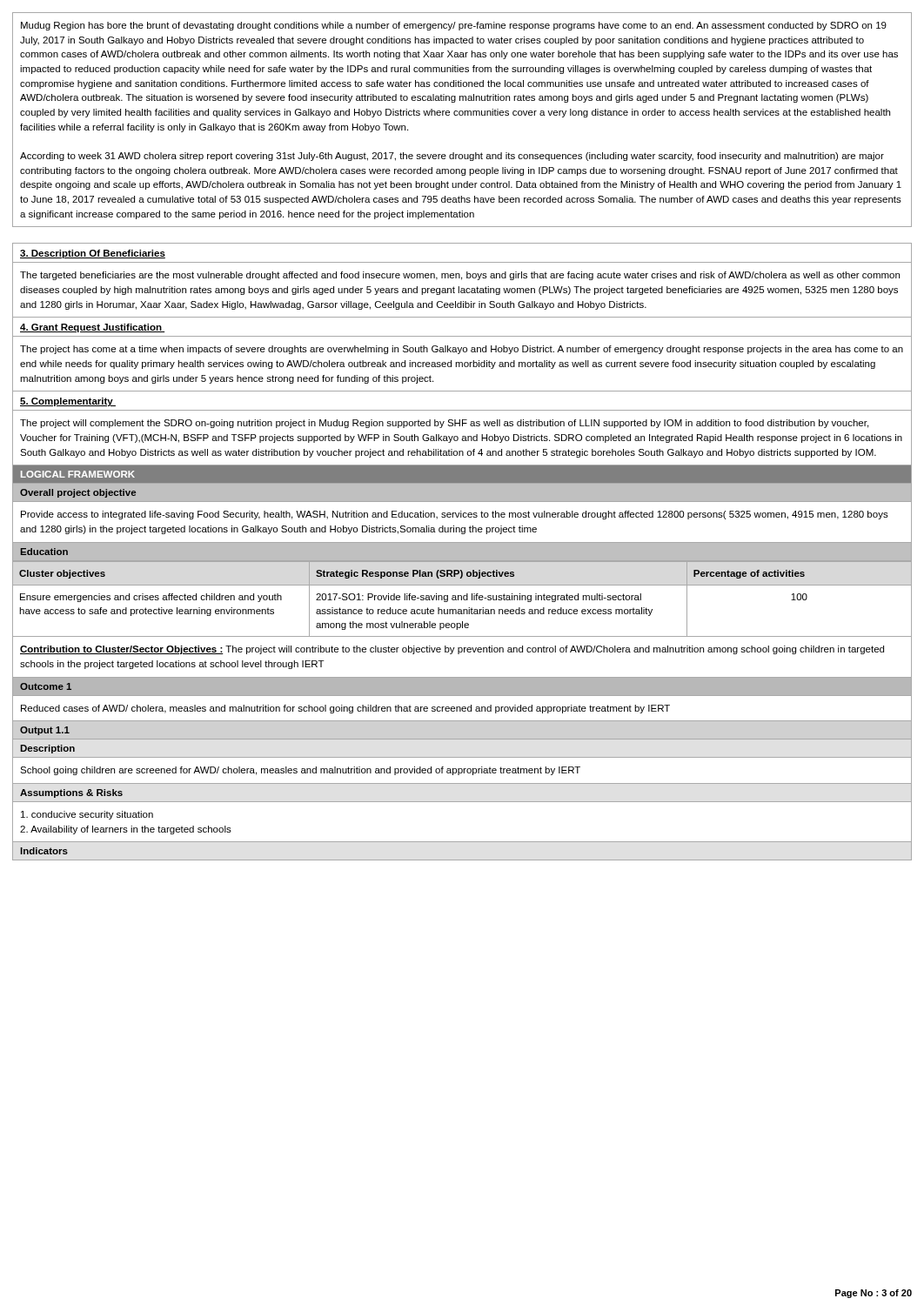The width and height of the screenshot is (924, 1305).
Task: Navigate to the text starting "4. Grant Request Justification"
Action: click(x=462, y=327)
